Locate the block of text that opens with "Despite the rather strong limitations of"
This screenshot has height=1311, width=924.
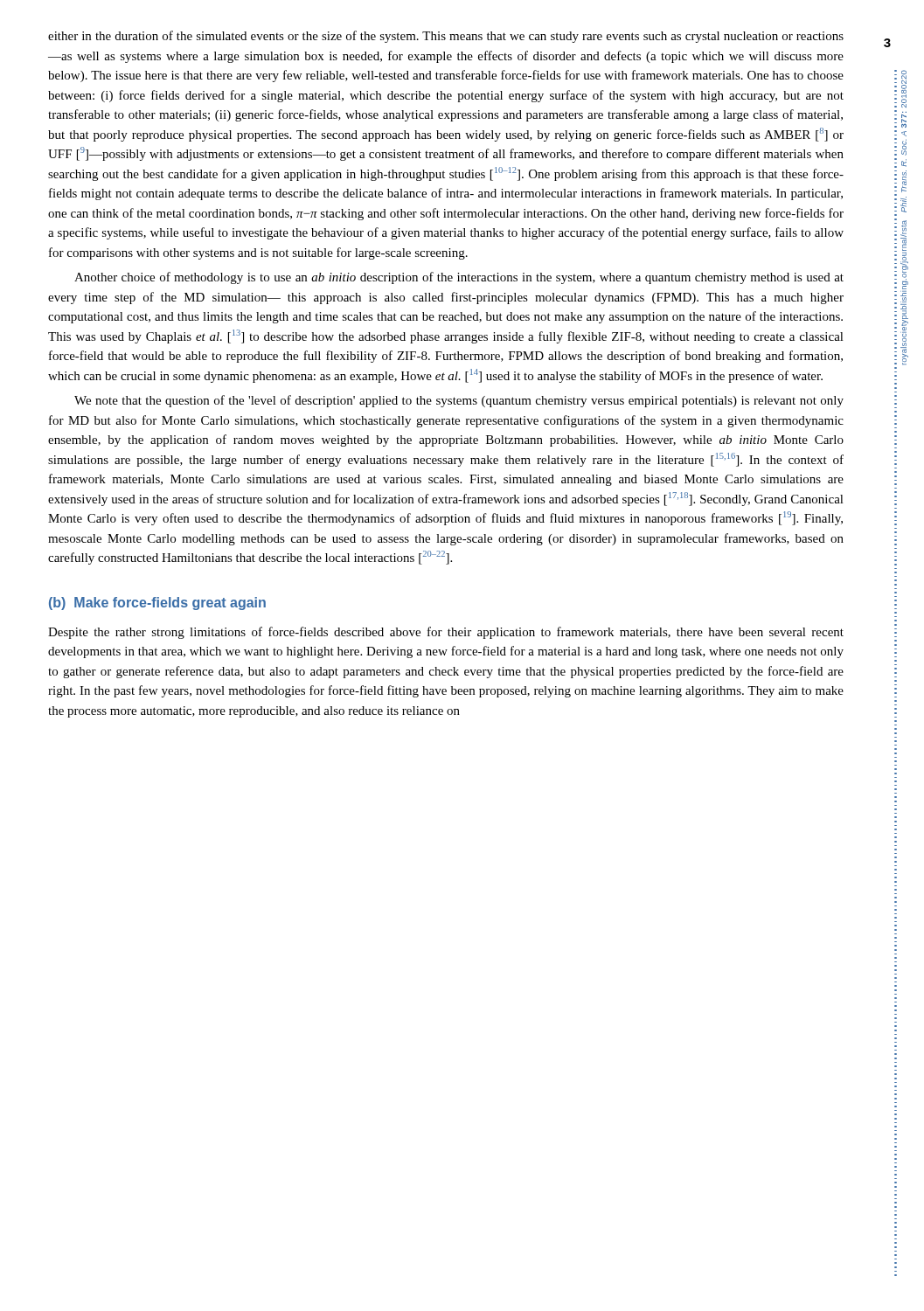click(x=446, y=671)
